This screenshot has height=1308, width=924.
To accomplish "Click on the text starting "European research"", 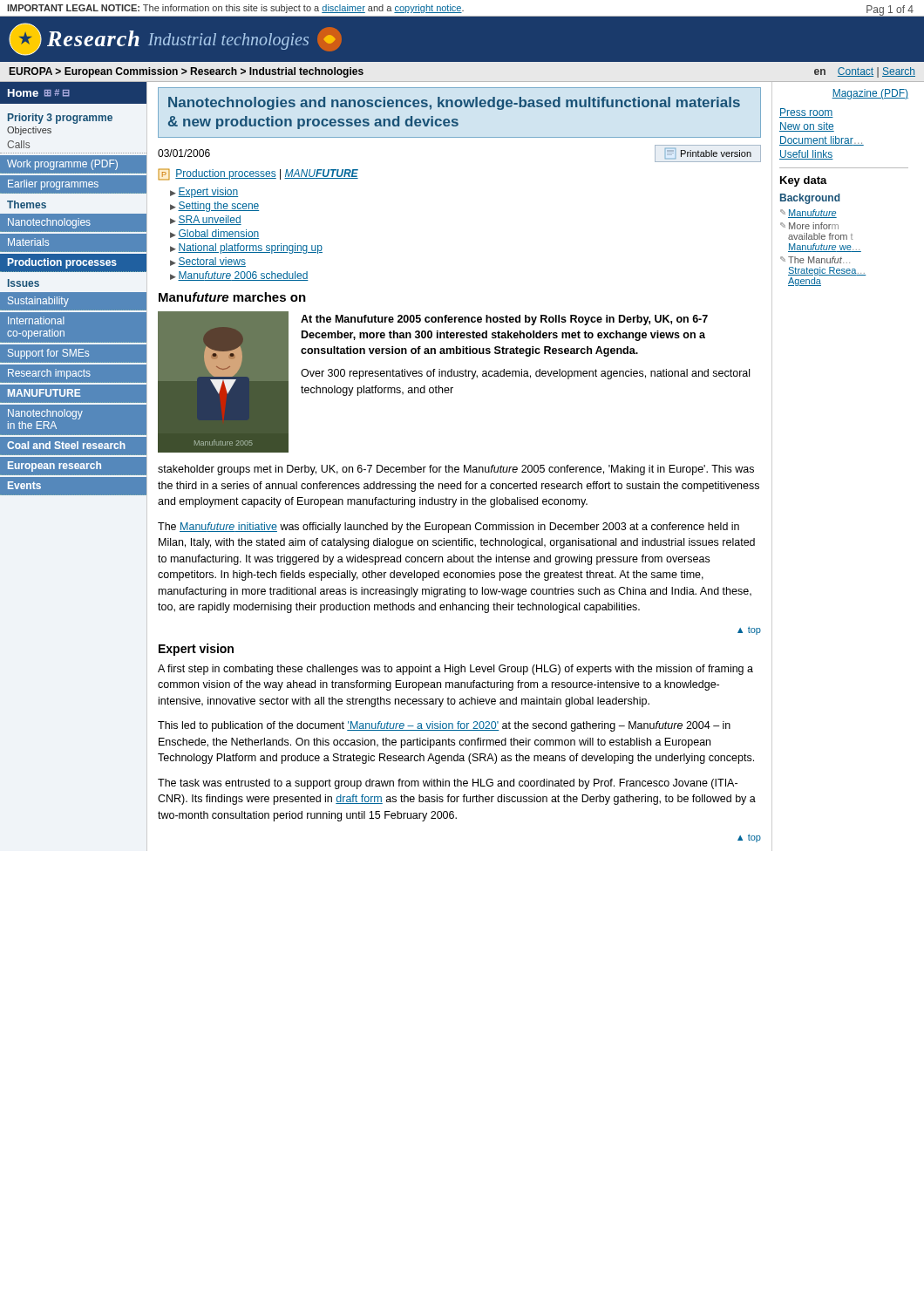I will click(54, 466).
